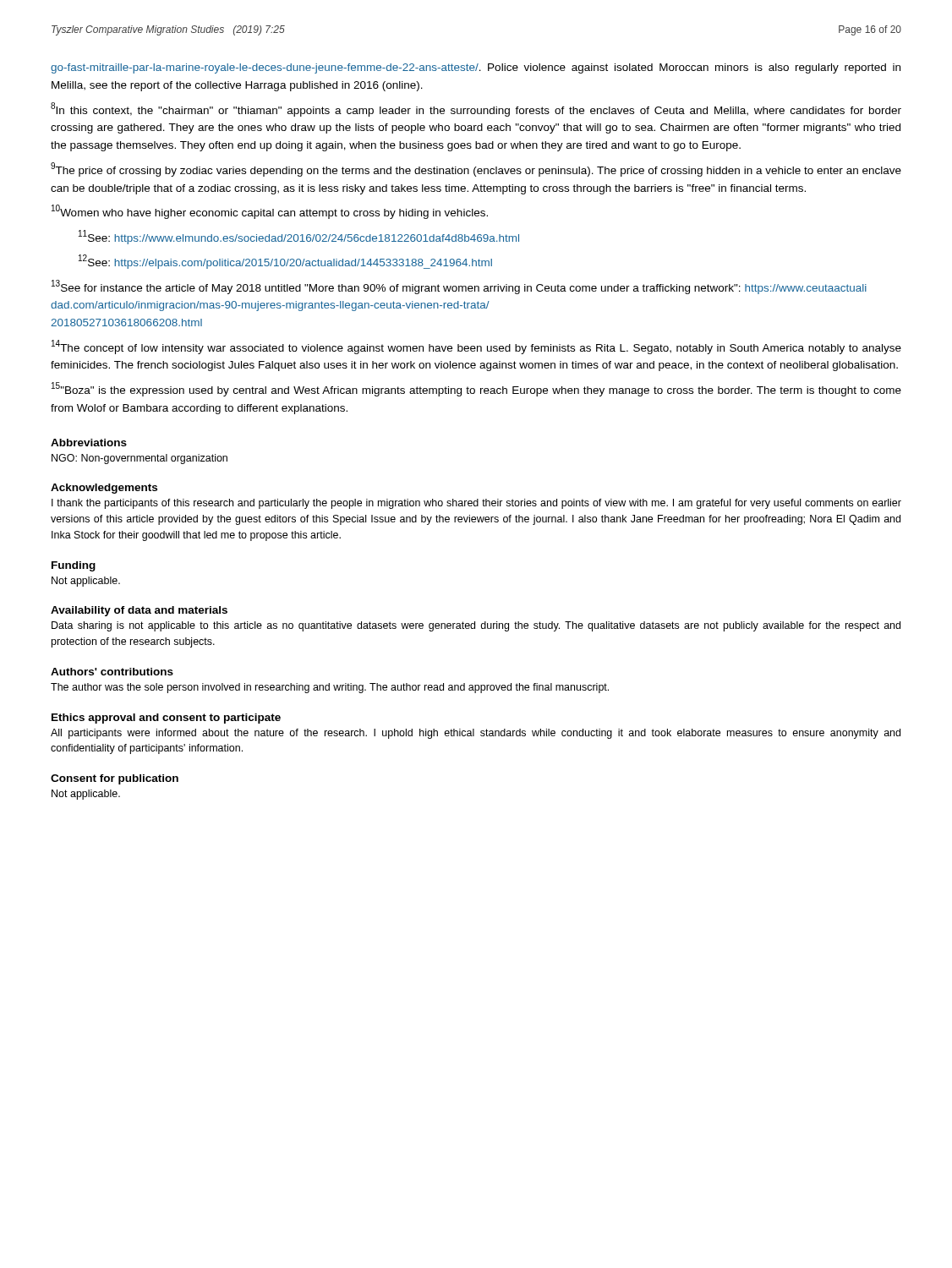Point to "Ethics approval and consent to participate"
952x1268 pixels.
166,717
